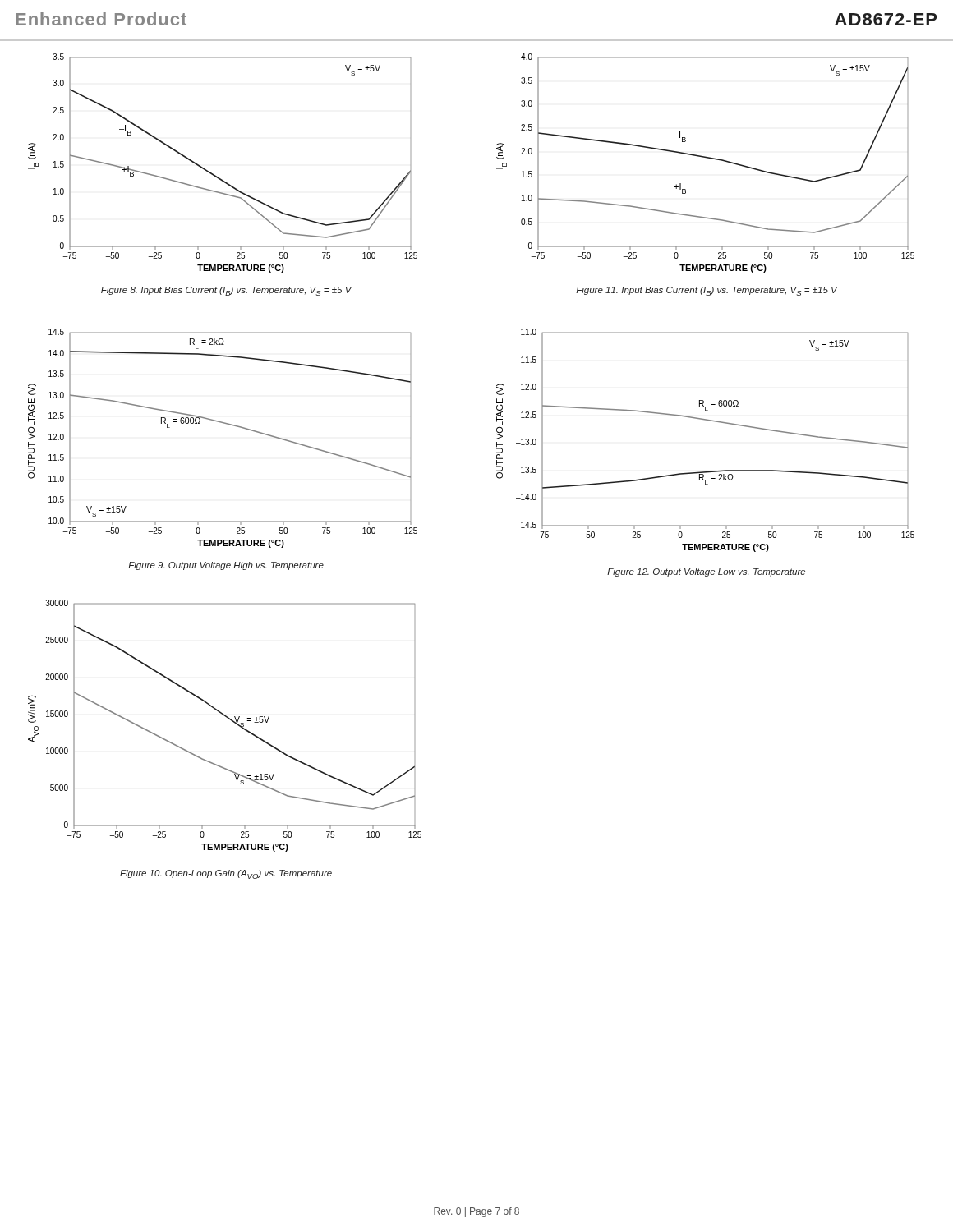Locate the caption that opens with "Figure 11. Input"
Viewport: 953px width, 1232px height.
click(x=707, y=291)
